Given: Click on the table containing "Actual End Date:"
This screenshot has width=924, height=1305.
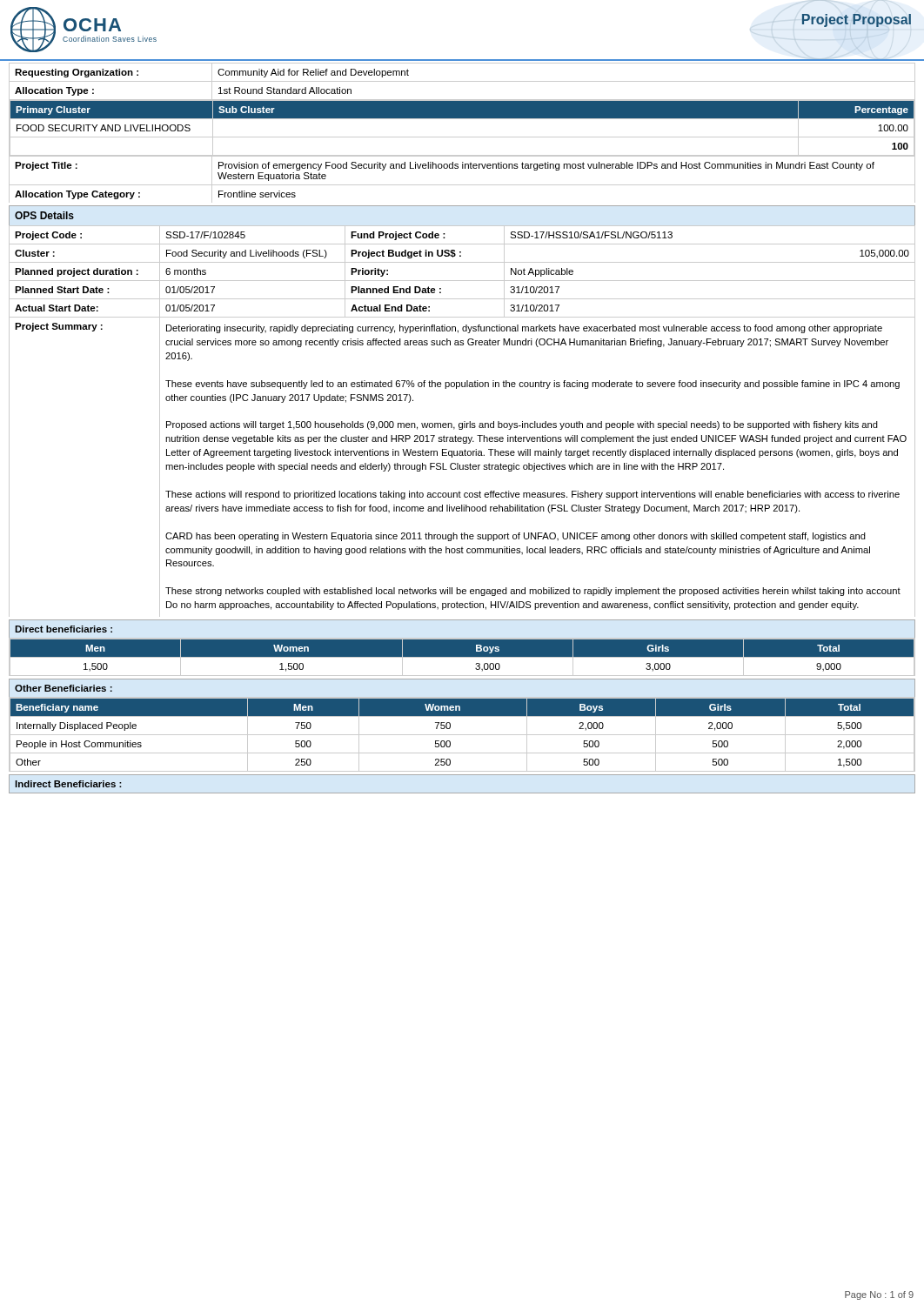Looking at the screenshot, I should (x=462, y=308).
